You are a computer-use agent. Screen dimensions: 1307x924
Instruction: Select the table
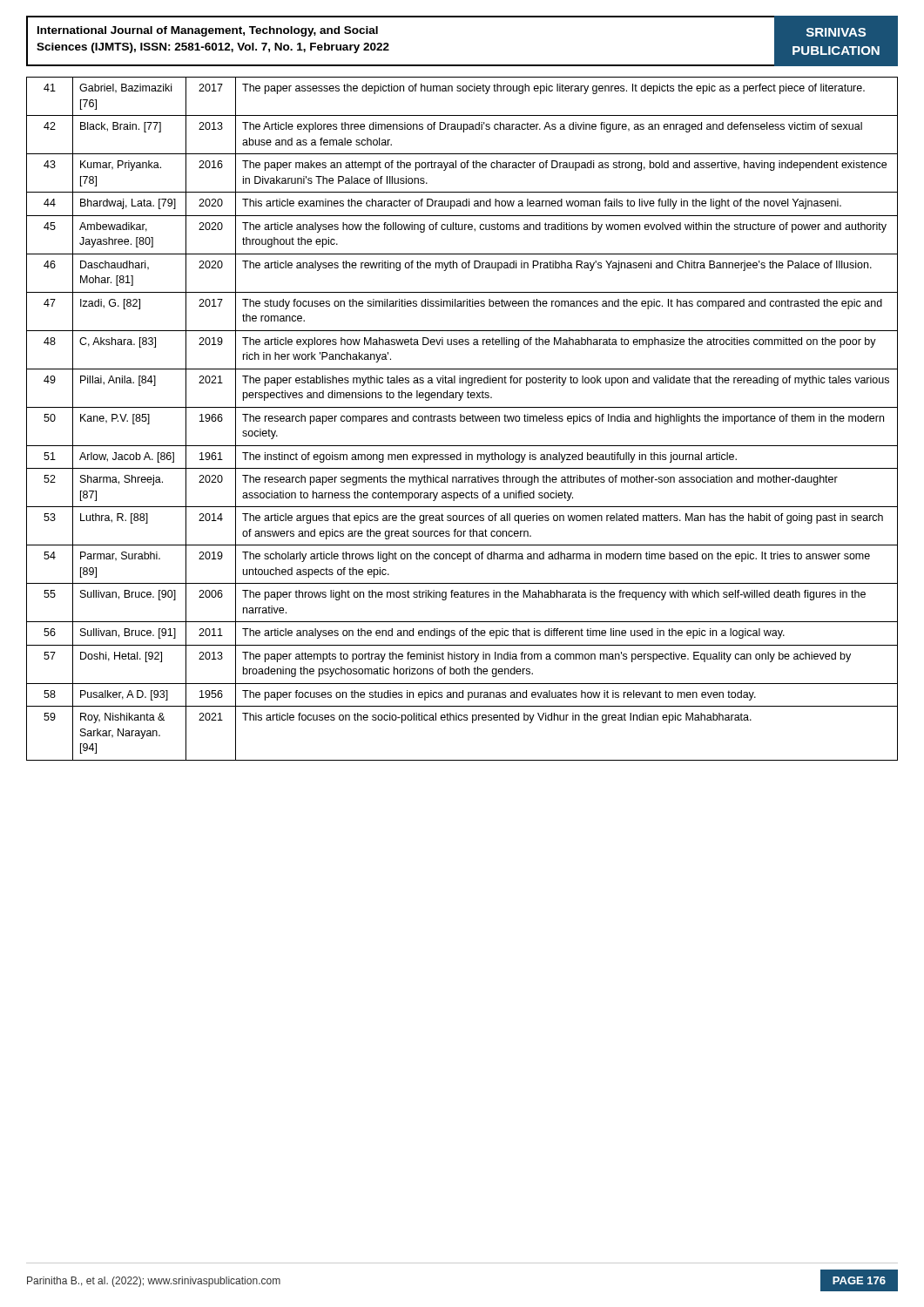pos(462,419)
